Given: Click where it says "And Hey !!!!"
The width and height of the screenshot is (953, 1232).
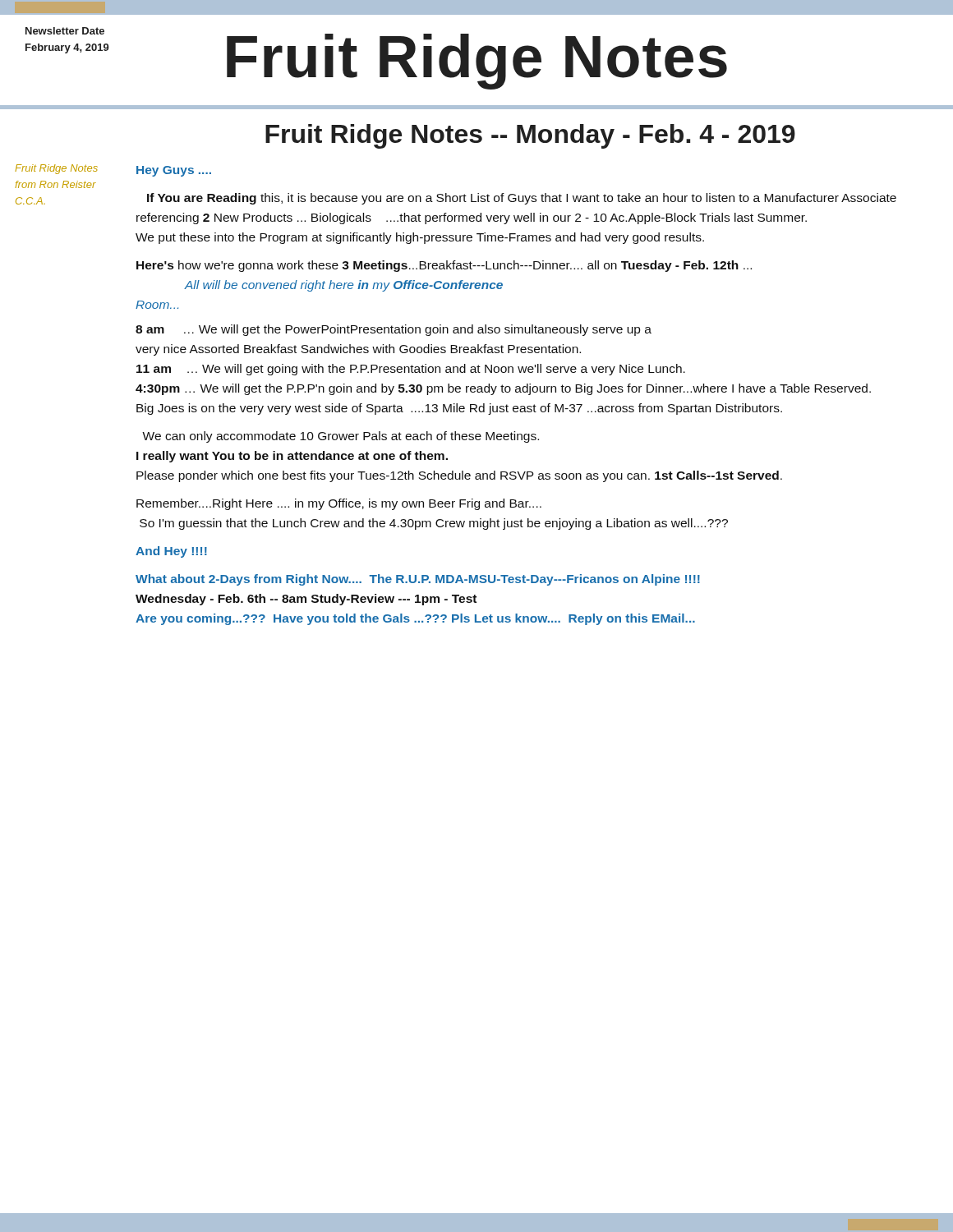Looking at the screenshot, I should [172, 551].
